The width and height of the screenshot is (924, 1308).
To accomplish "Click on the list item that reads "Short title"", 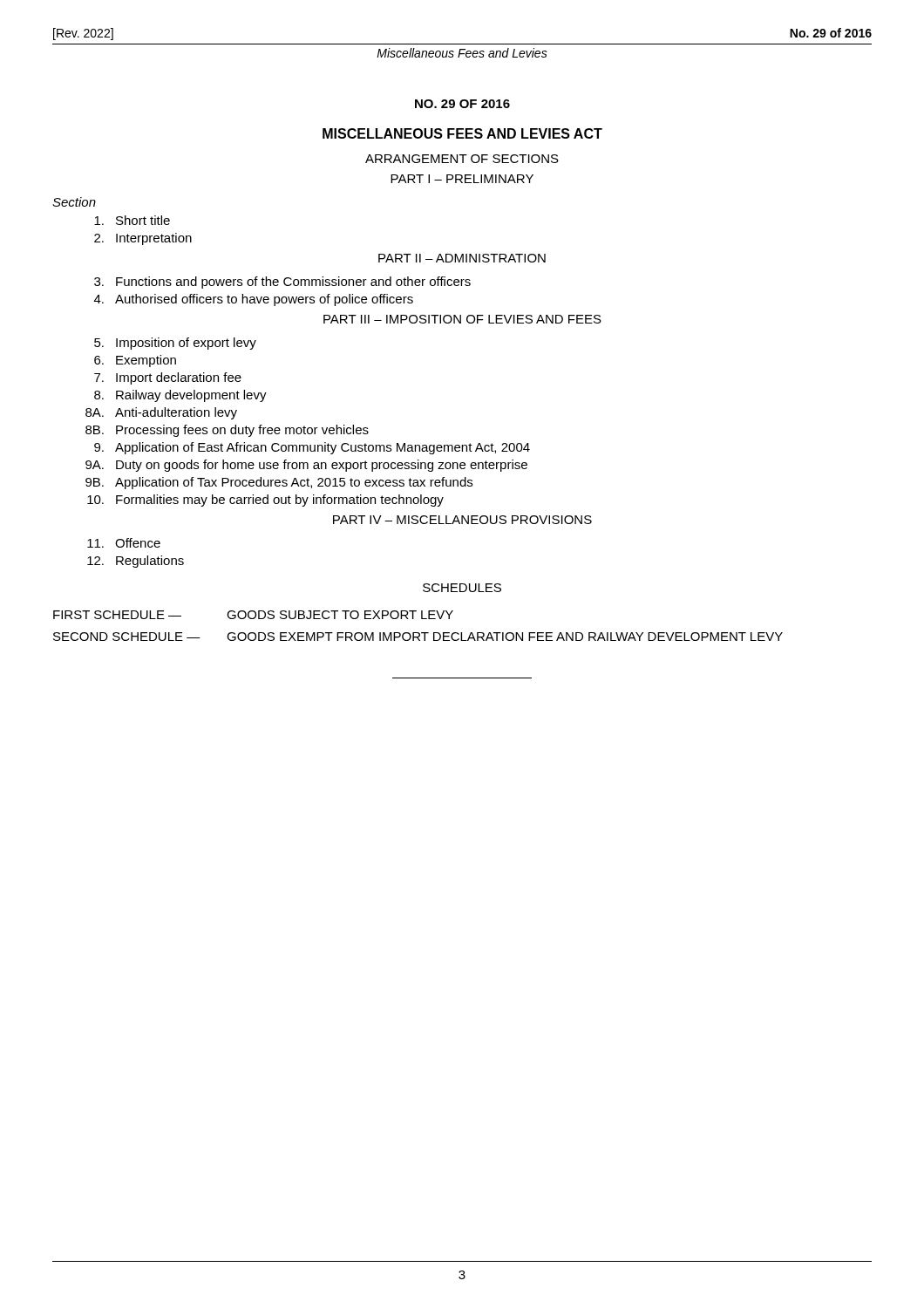I will [x=132, y=220].
